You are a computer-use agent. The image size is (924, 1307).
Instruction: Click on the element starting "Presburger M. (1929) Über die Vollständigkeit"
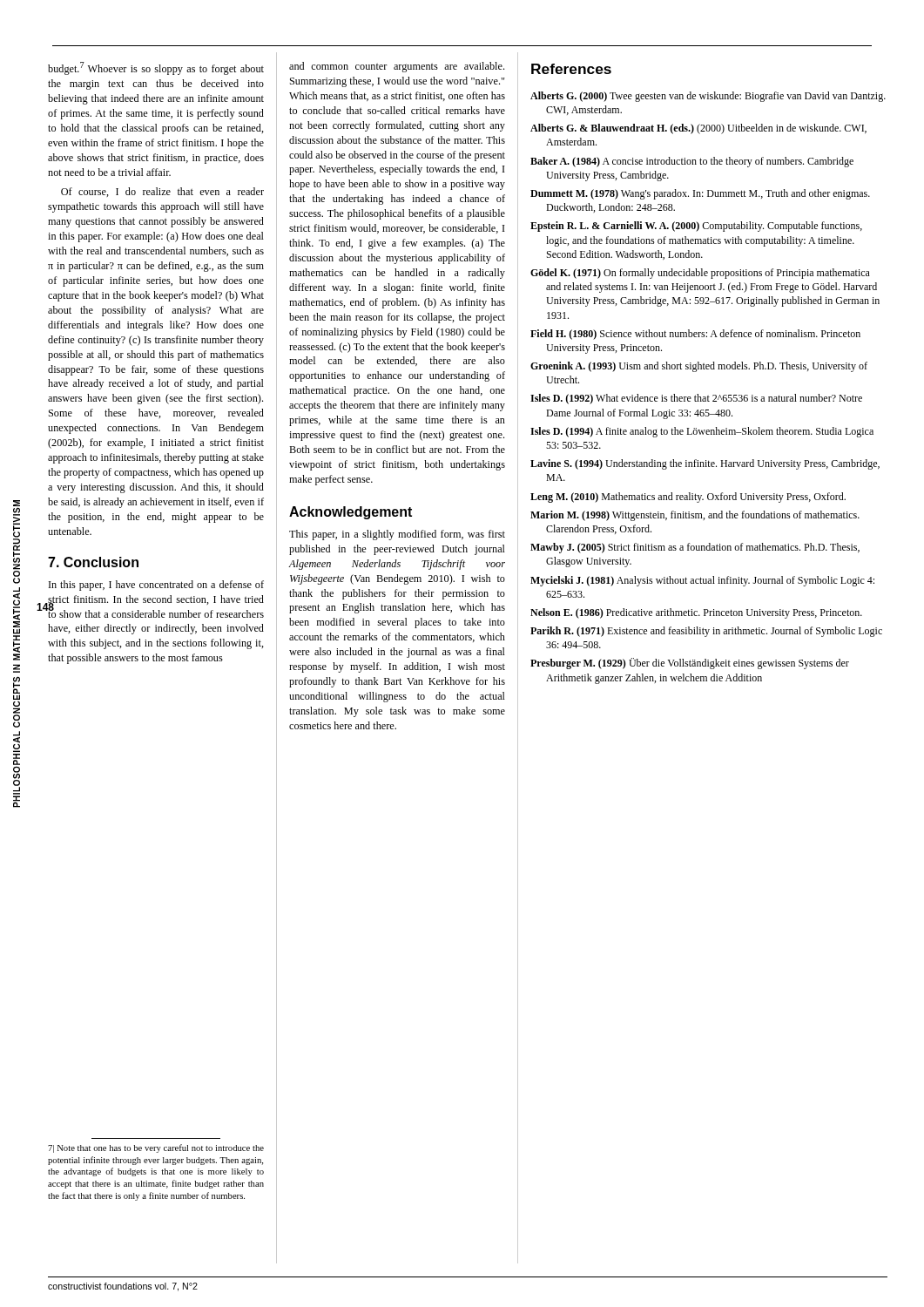pyautogui.click(x=690, y=671)
